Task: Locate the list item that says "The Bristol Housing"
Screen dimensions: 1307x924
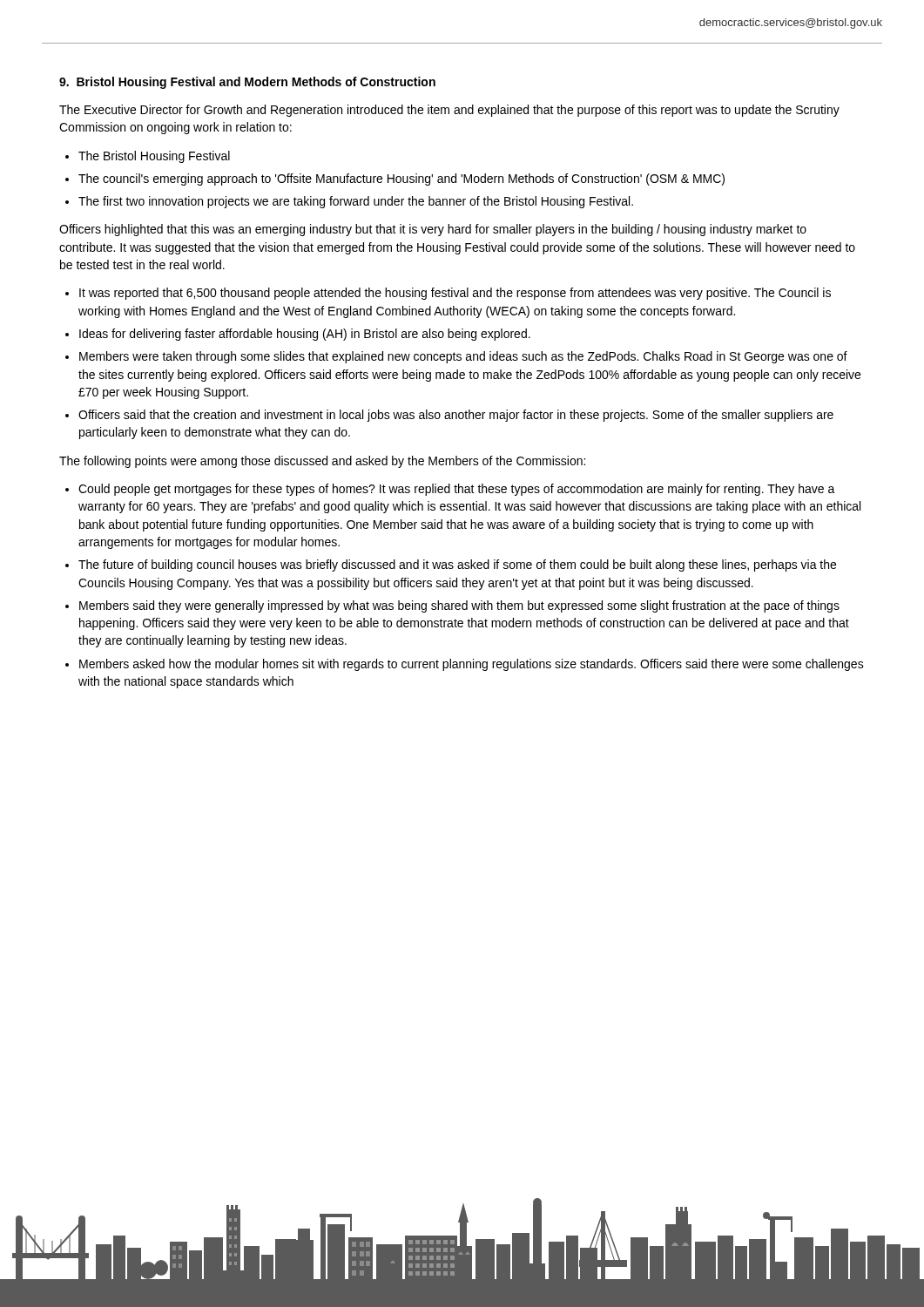Action: coord(154,156)
